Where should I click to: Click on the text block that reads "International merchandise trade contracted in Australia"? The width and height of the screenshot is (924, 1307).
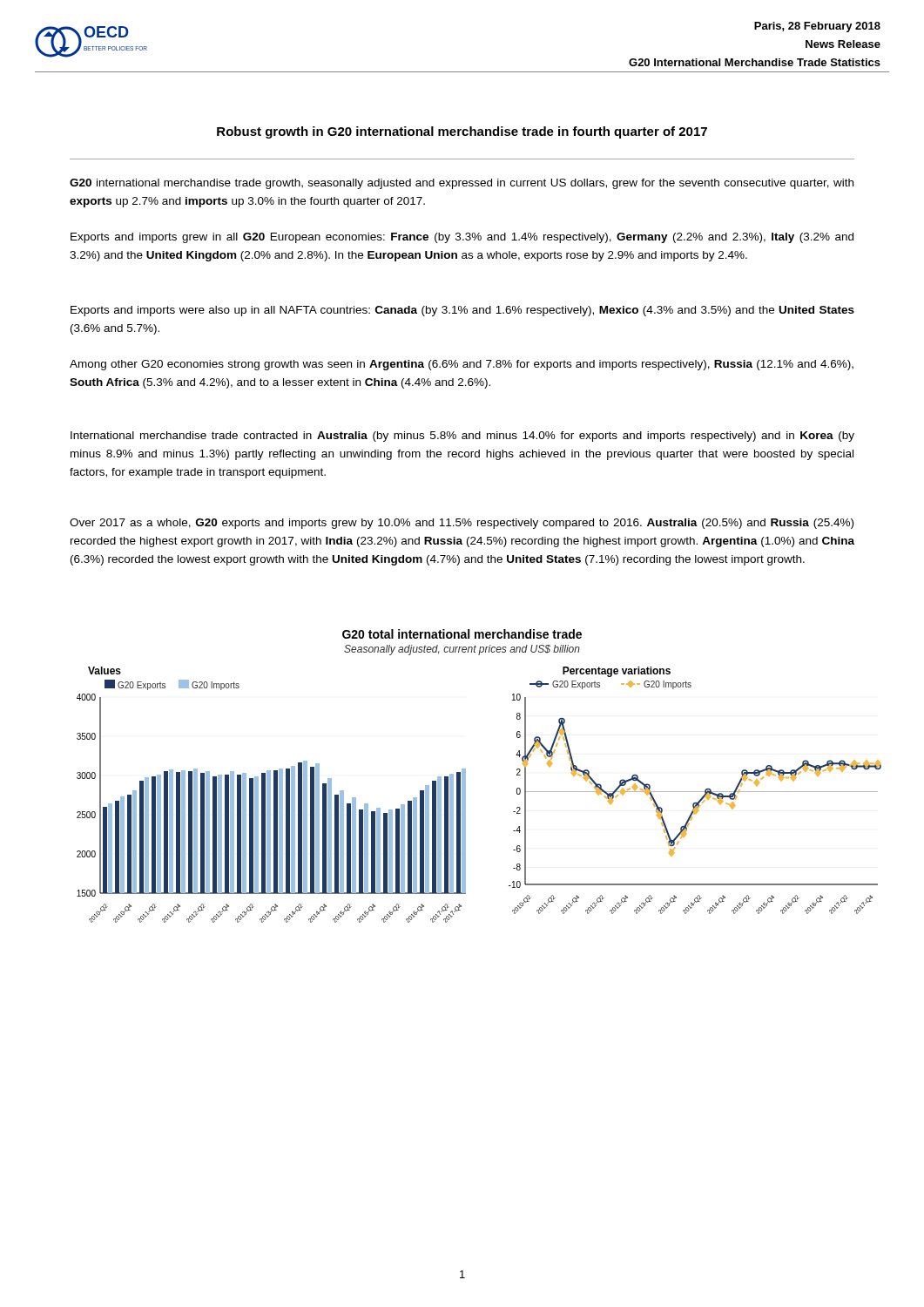tap(462, 453)
